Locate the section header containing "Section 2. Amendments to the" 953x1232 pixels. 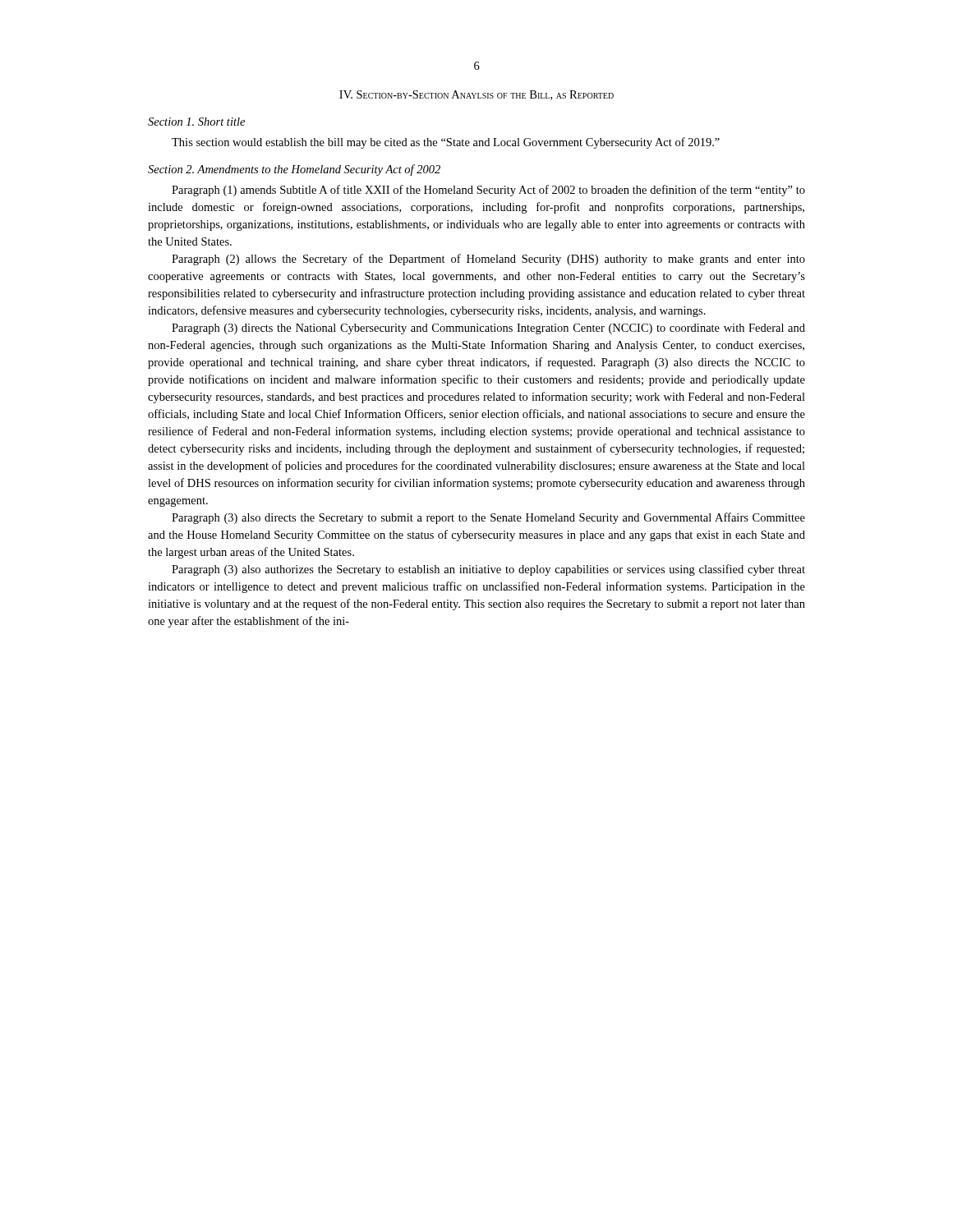[x=294, y=169]
